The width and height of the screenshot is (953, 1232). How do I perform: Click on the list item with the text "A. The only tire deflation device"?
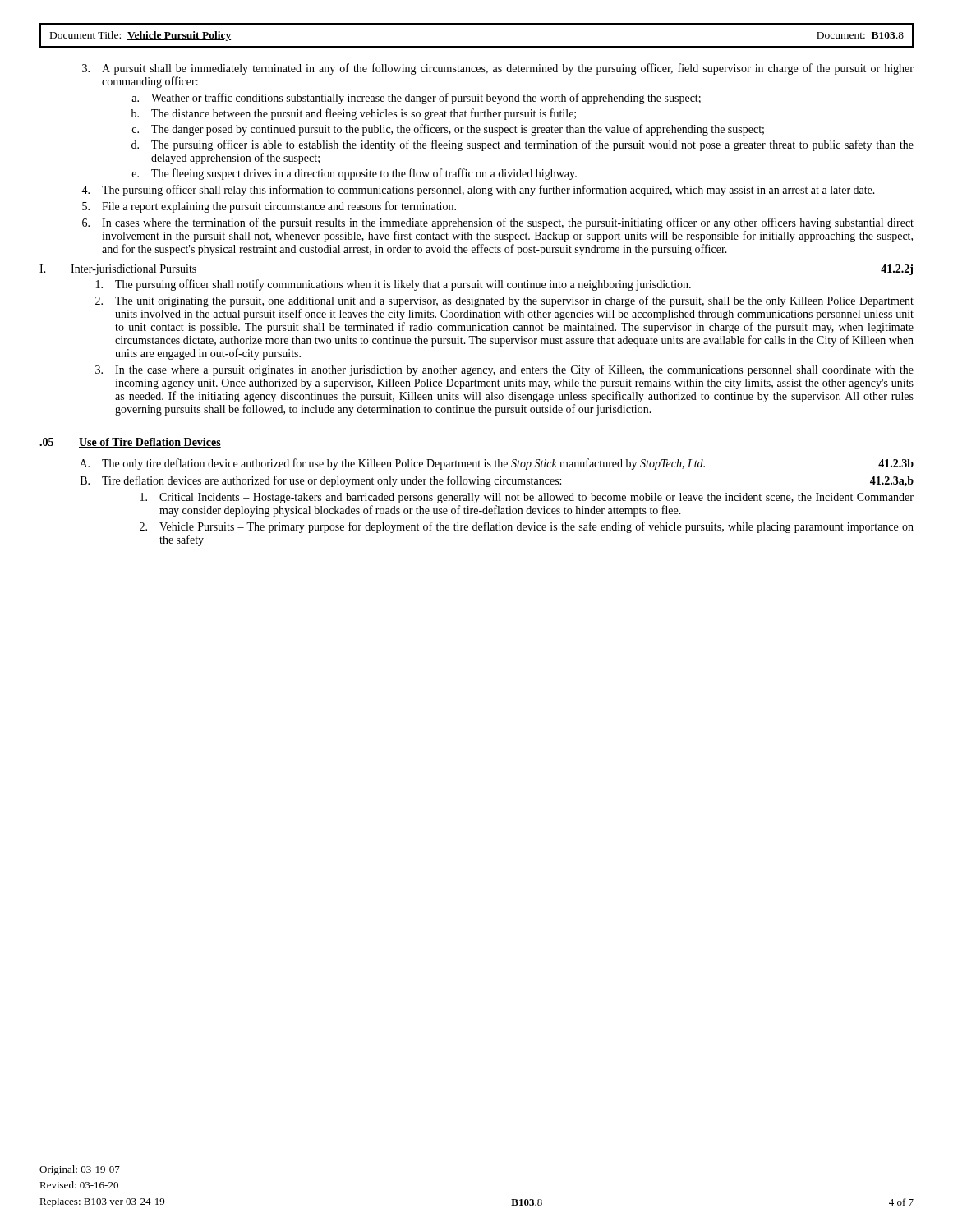click(x=476, y=464)
